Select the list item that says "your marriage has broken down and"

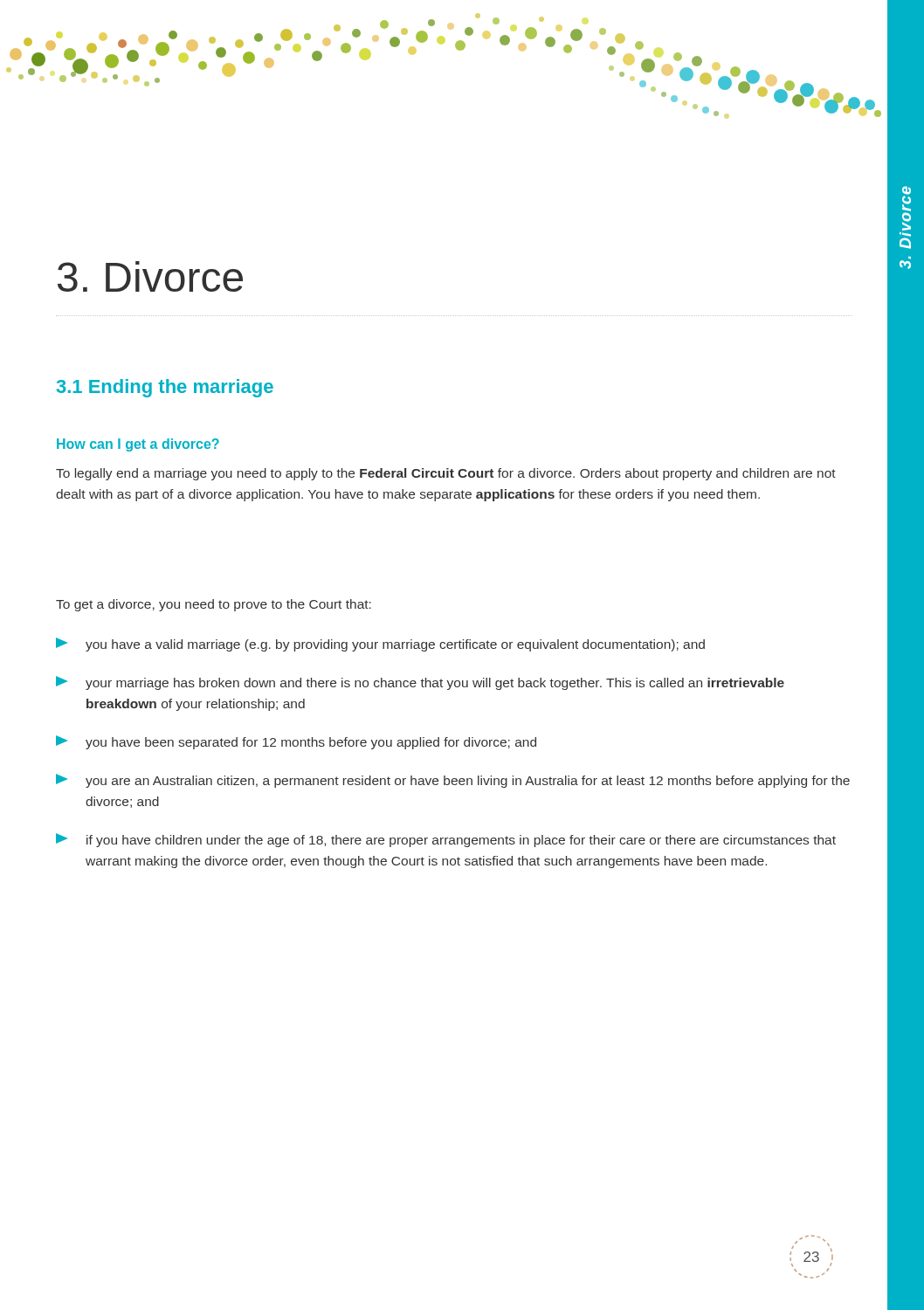[x=454, y=693]
